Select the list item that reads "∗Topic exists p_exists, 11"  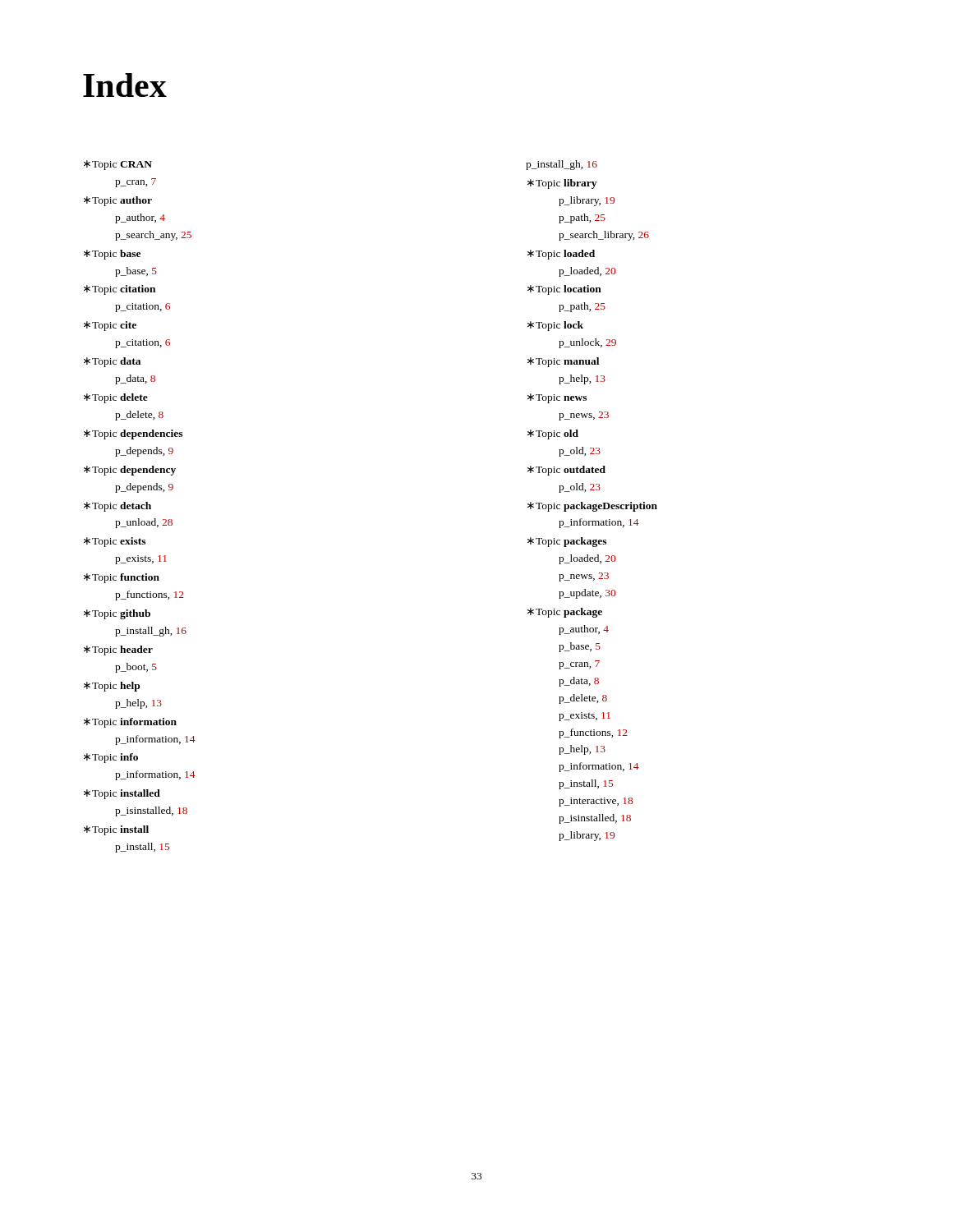115,542
